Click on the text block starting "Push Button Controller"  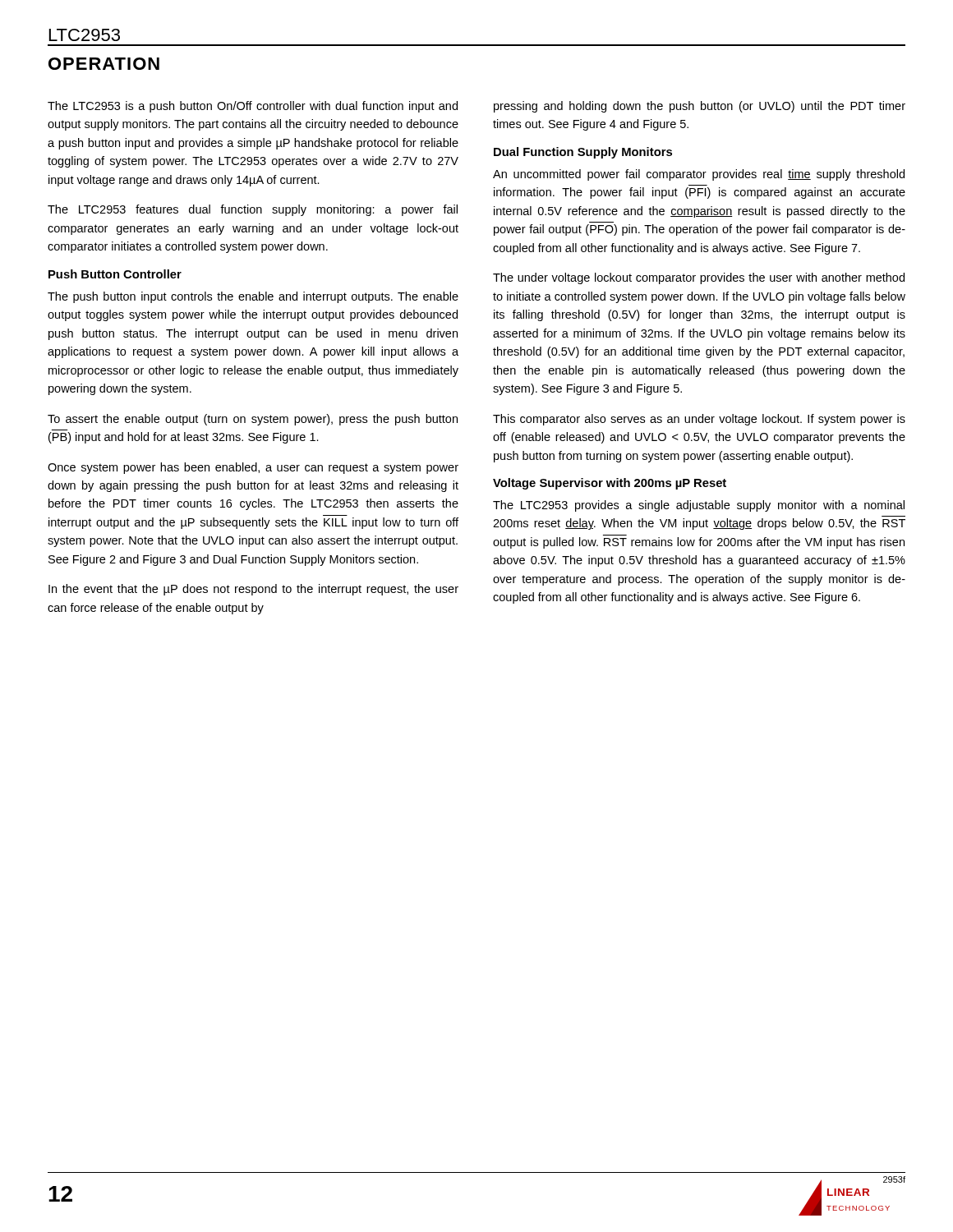[x=115, y=274]
